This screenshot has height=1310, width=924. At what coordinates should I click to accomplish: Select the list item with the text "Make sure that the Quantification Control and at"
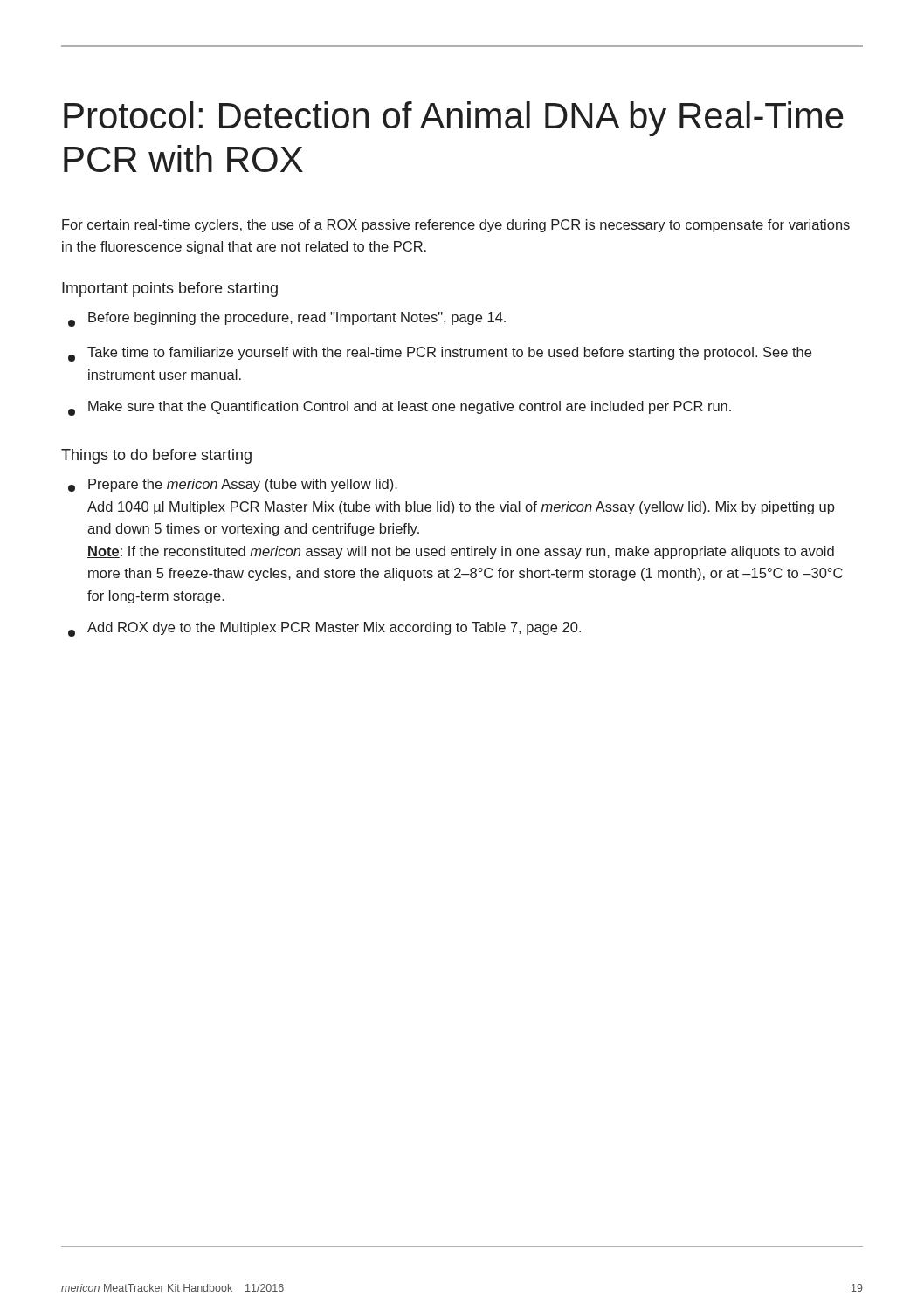[465, 409]
